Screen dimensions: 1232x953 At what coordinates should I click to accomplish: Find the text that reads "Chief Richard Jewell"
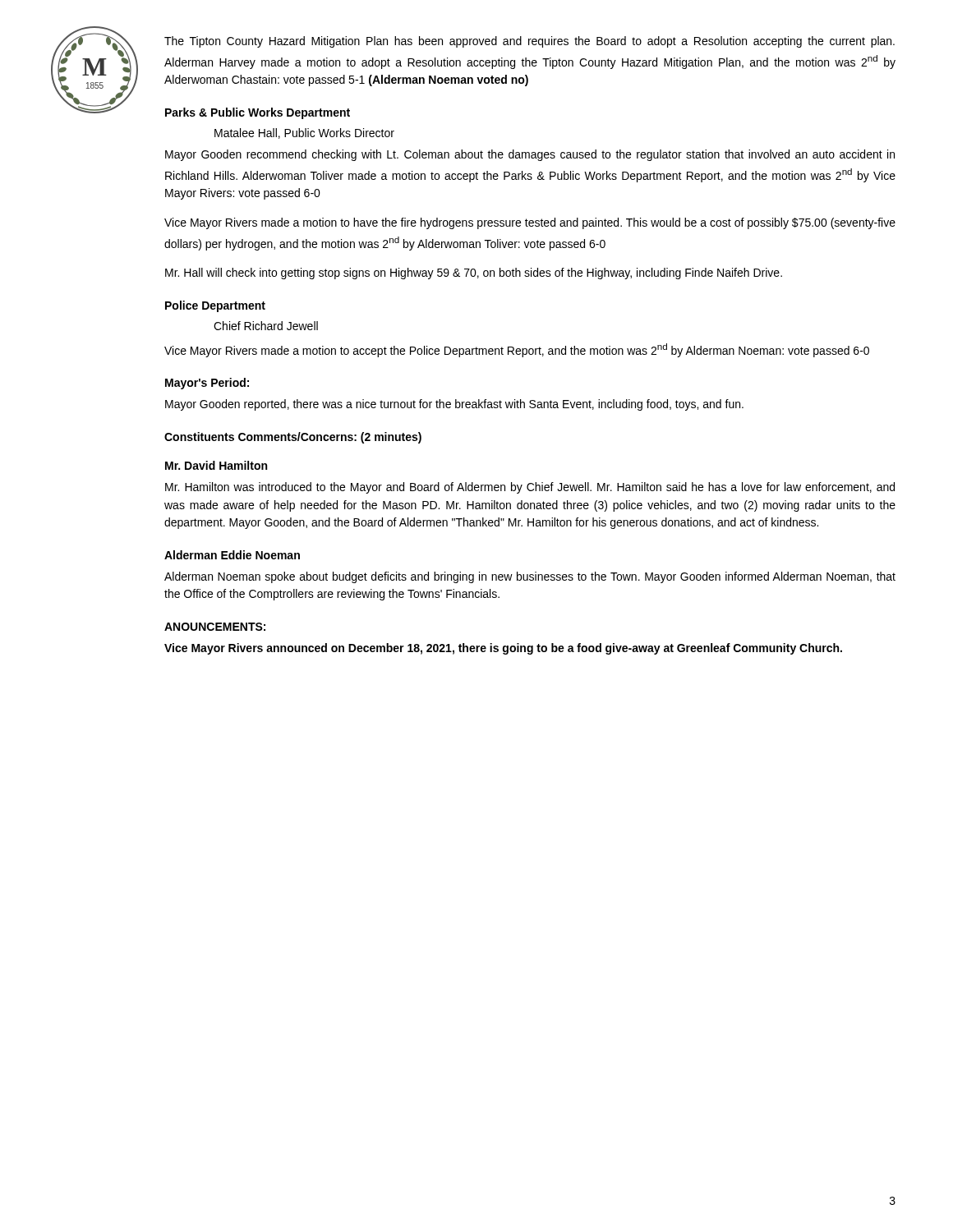click(x=266, y=326)
